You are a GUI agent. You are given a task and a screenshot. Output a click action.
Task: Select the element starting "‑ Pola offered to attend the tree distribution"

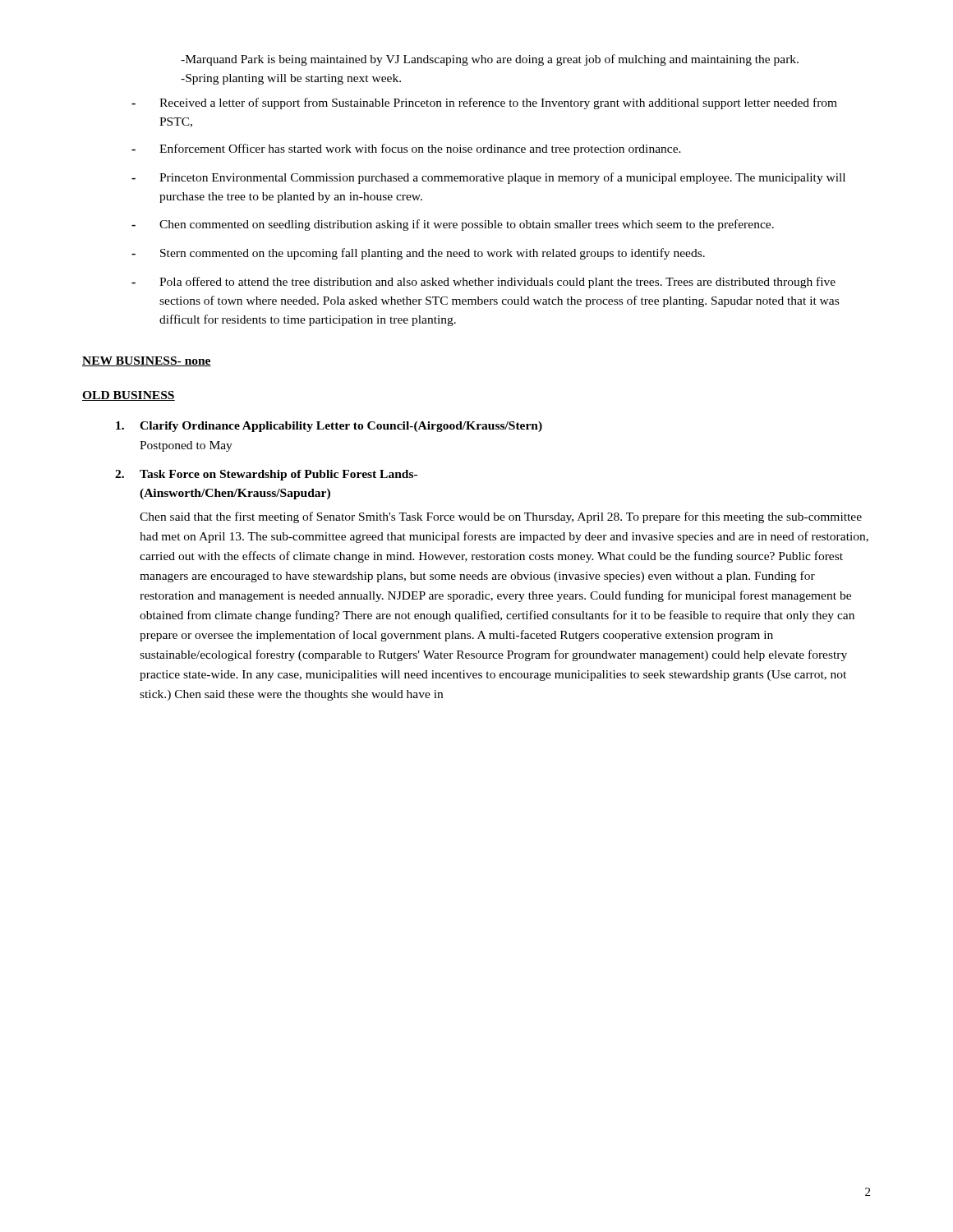click(501, 300)
